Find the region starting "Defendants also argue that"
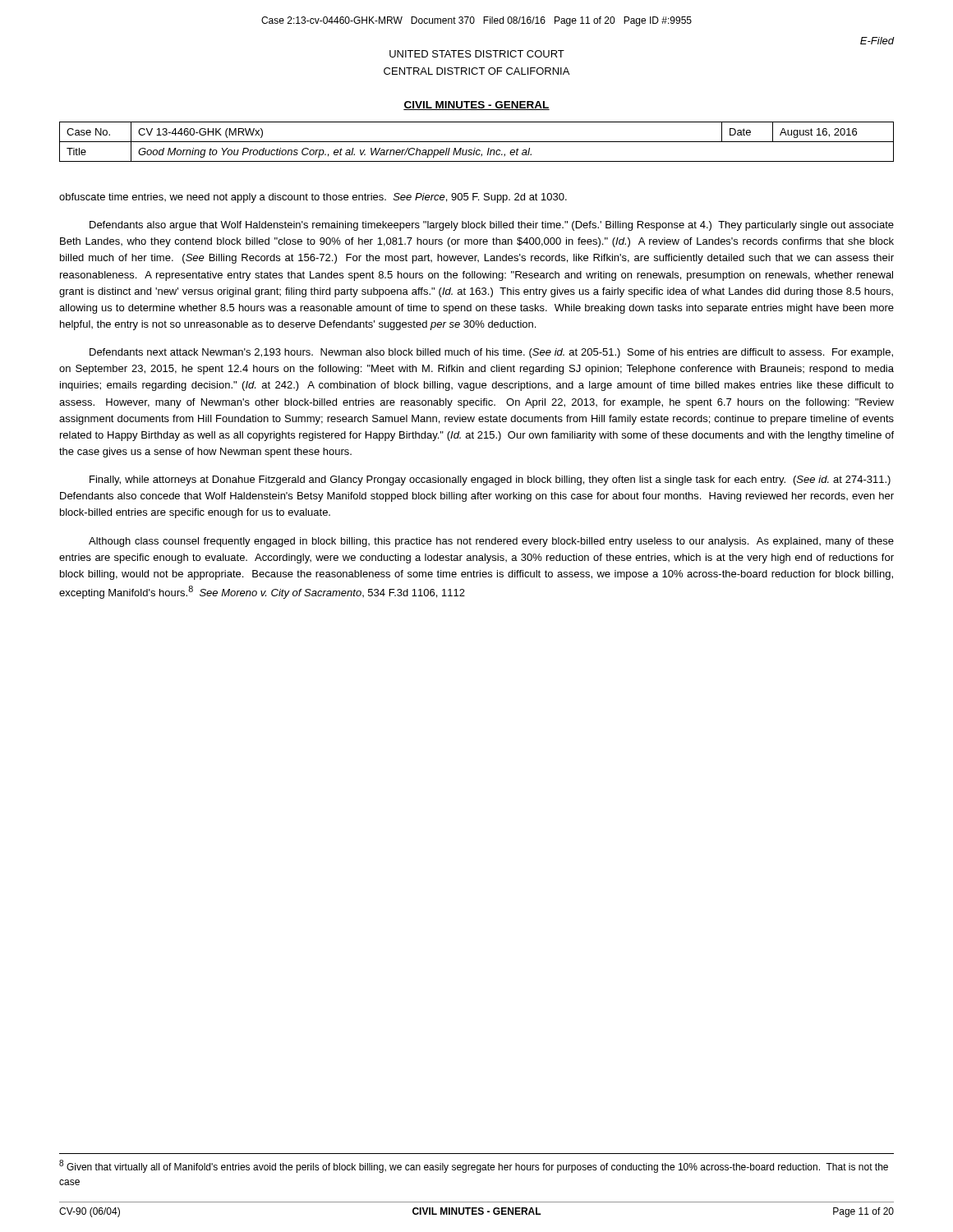The height and width of the screenshot is (1232, 953). tap(476, 274)
